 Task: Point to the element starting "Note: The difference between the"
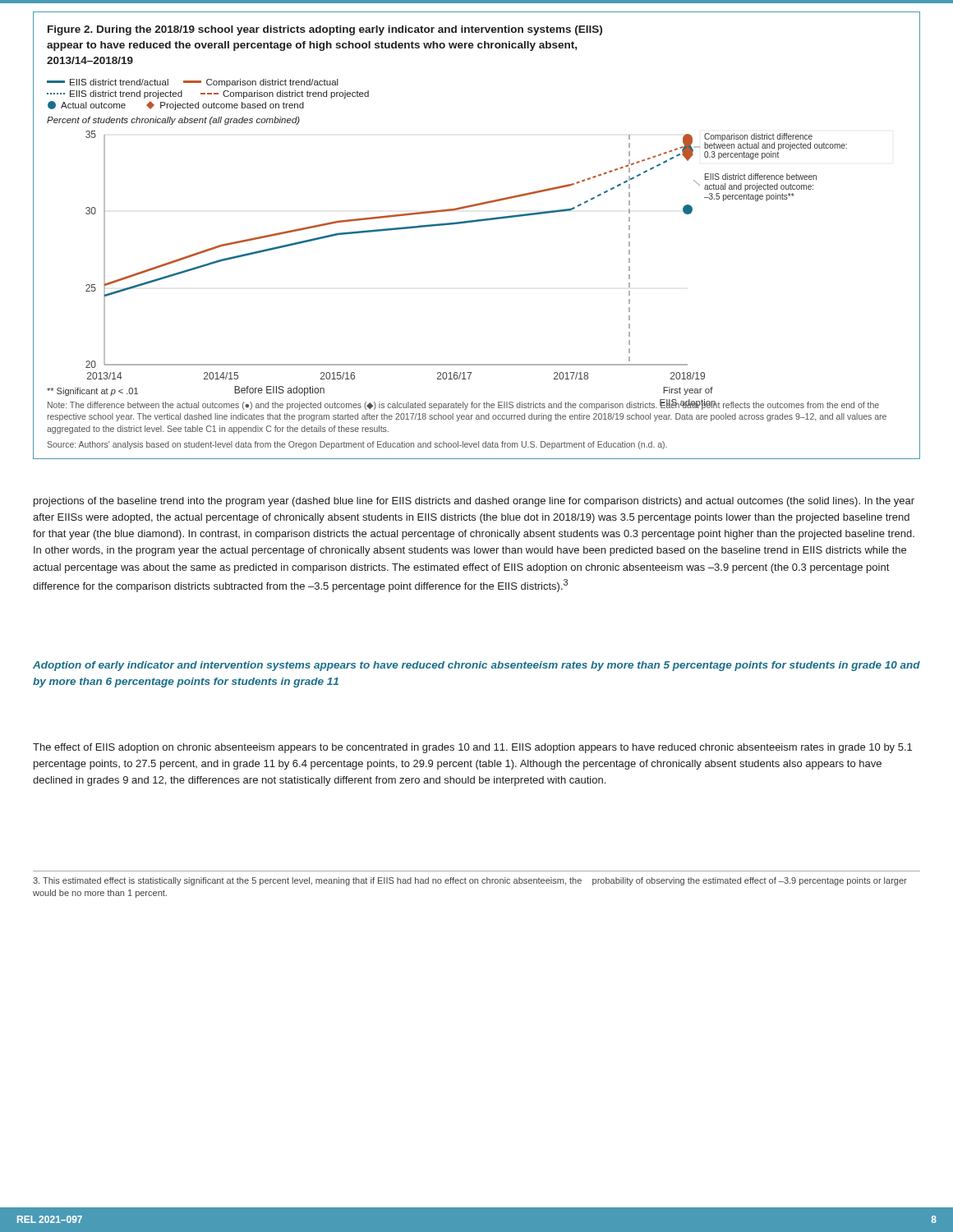pos(467,417)
